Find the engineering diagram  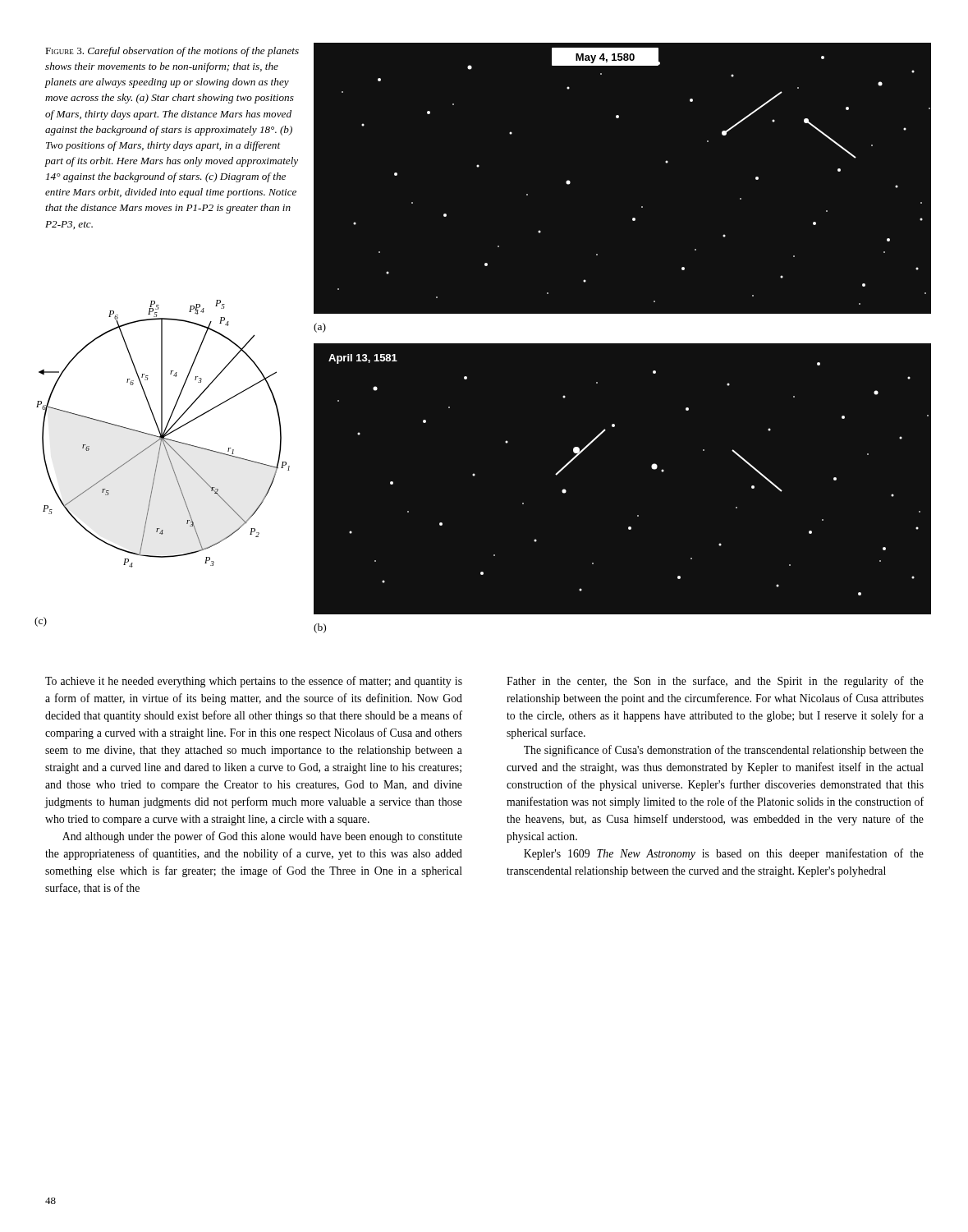(170, 430)
